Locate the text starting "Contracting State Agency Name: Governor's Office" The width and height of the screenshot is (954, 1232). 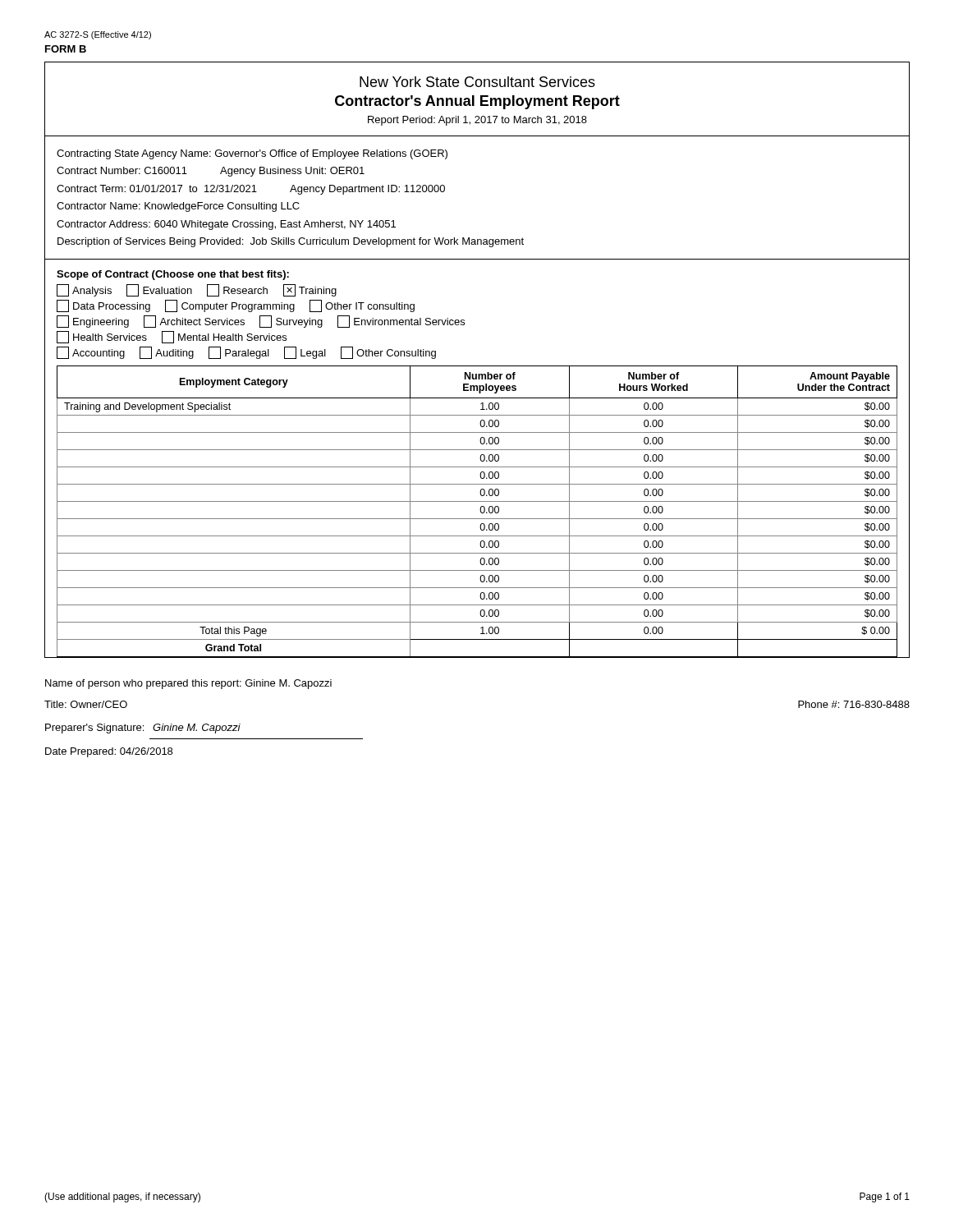[252, 154]
